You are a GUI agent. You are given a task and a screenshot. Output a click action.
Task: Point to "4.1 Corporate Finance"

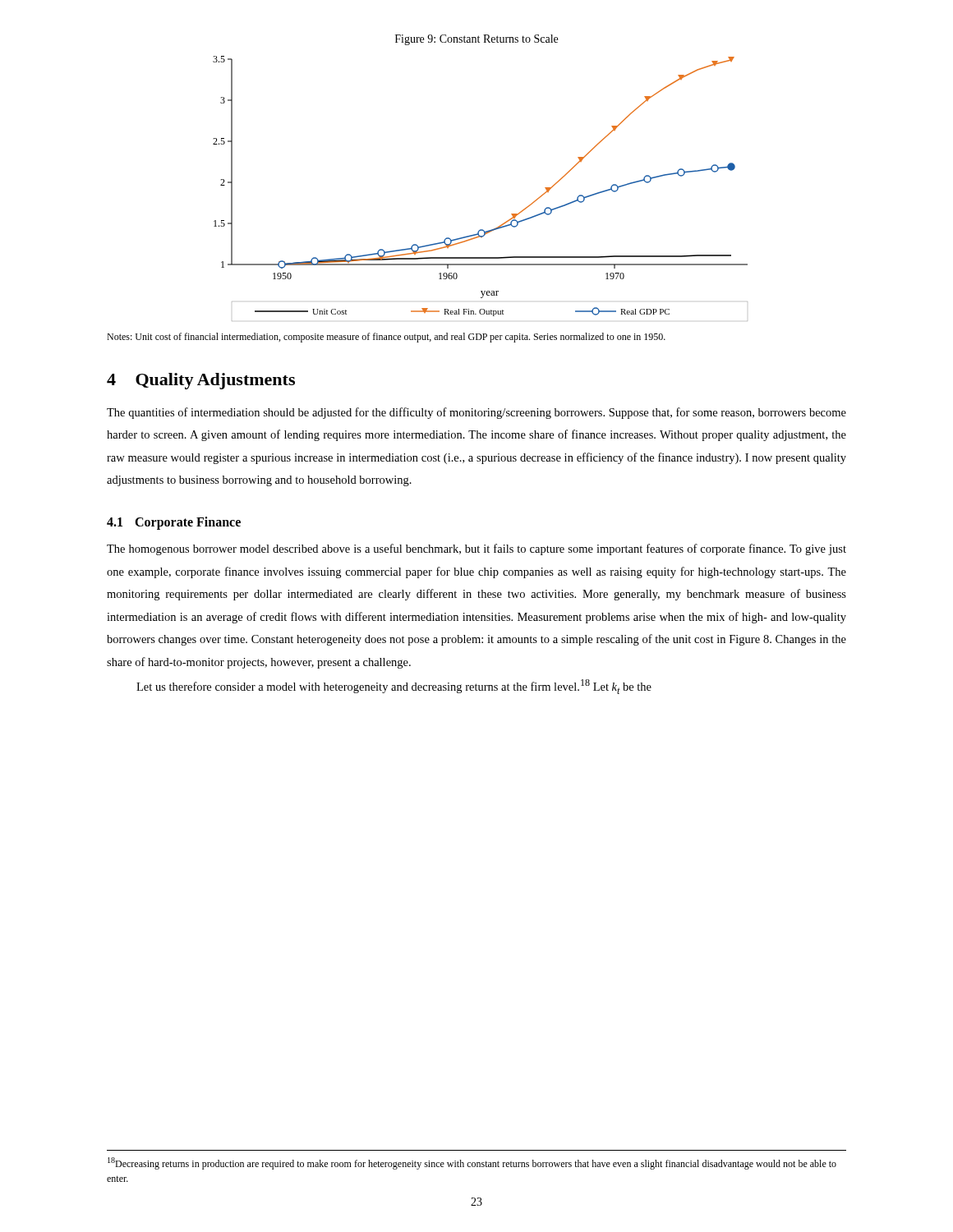click(x=174, y=522)
